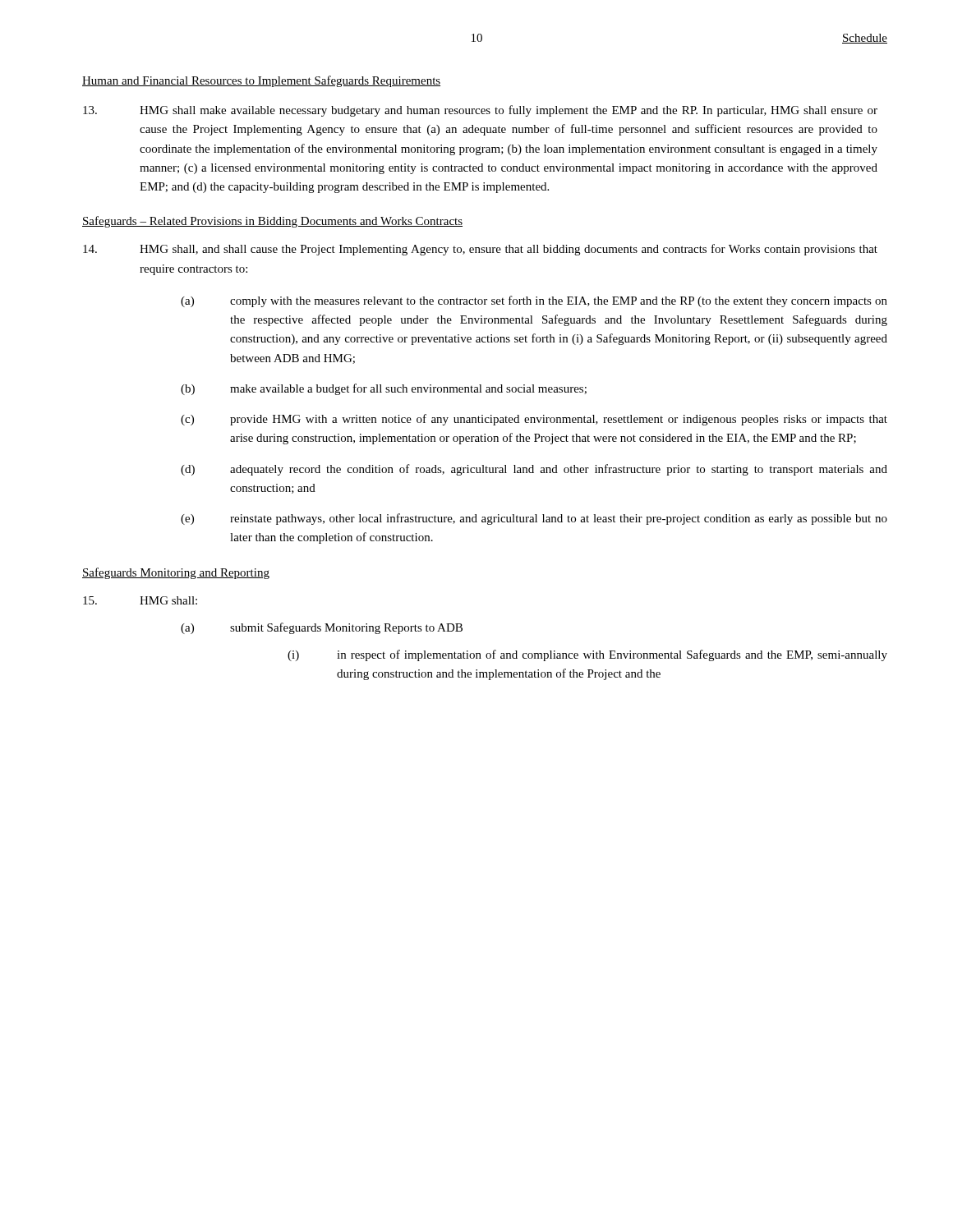Viewport: 953px width, 1232px height.
Task: Find the passage starting "HMG shall make available necessary budgetary and"
Action: pyautogui.click(x=480, y=149)
